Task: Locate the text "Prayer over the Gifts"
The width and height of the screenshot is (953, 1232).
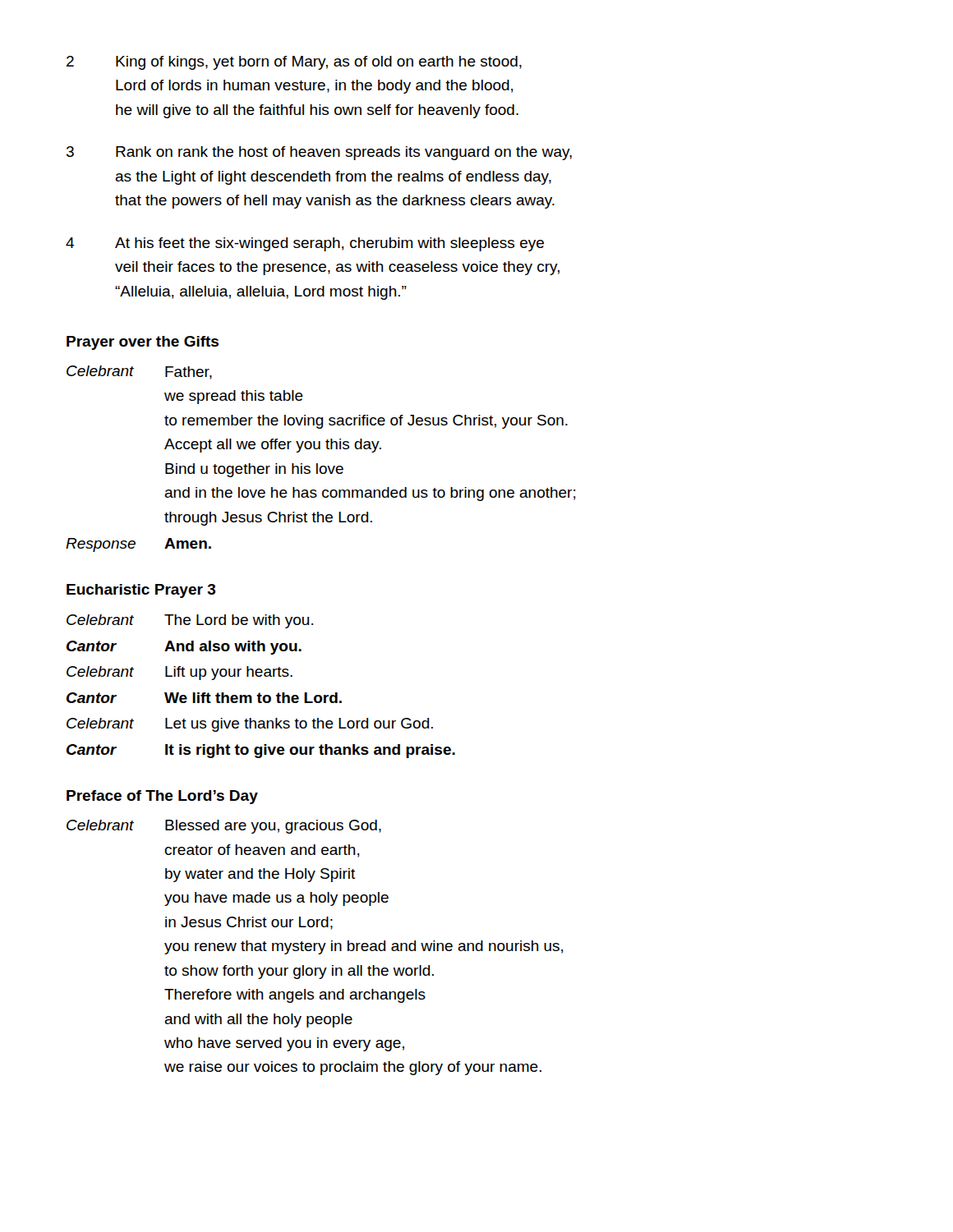Action: (x=143, y=341)
